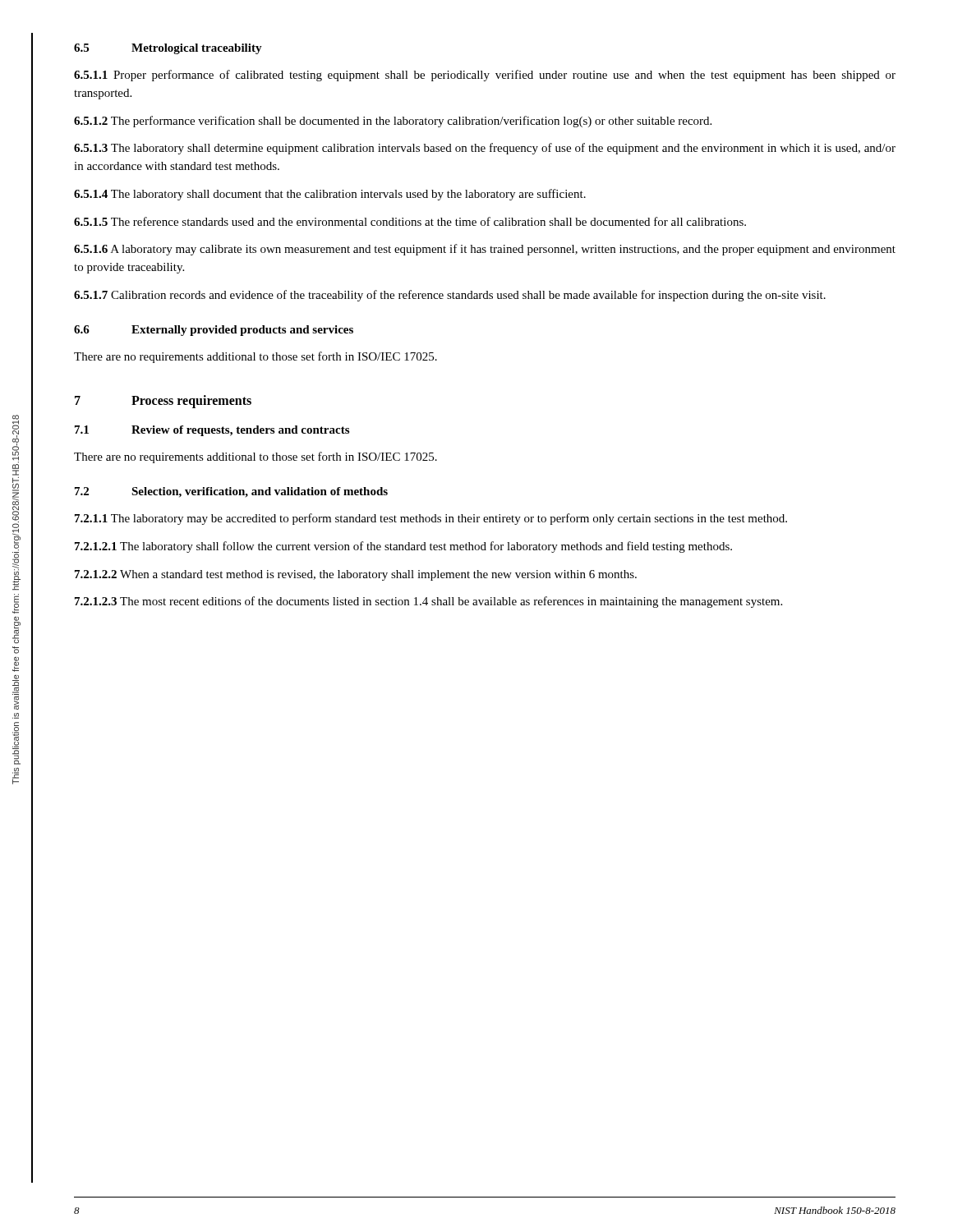
Task: Navigate to the text starting "2.1.2.2 When a standard test method is"
Action: pos(356,574)
